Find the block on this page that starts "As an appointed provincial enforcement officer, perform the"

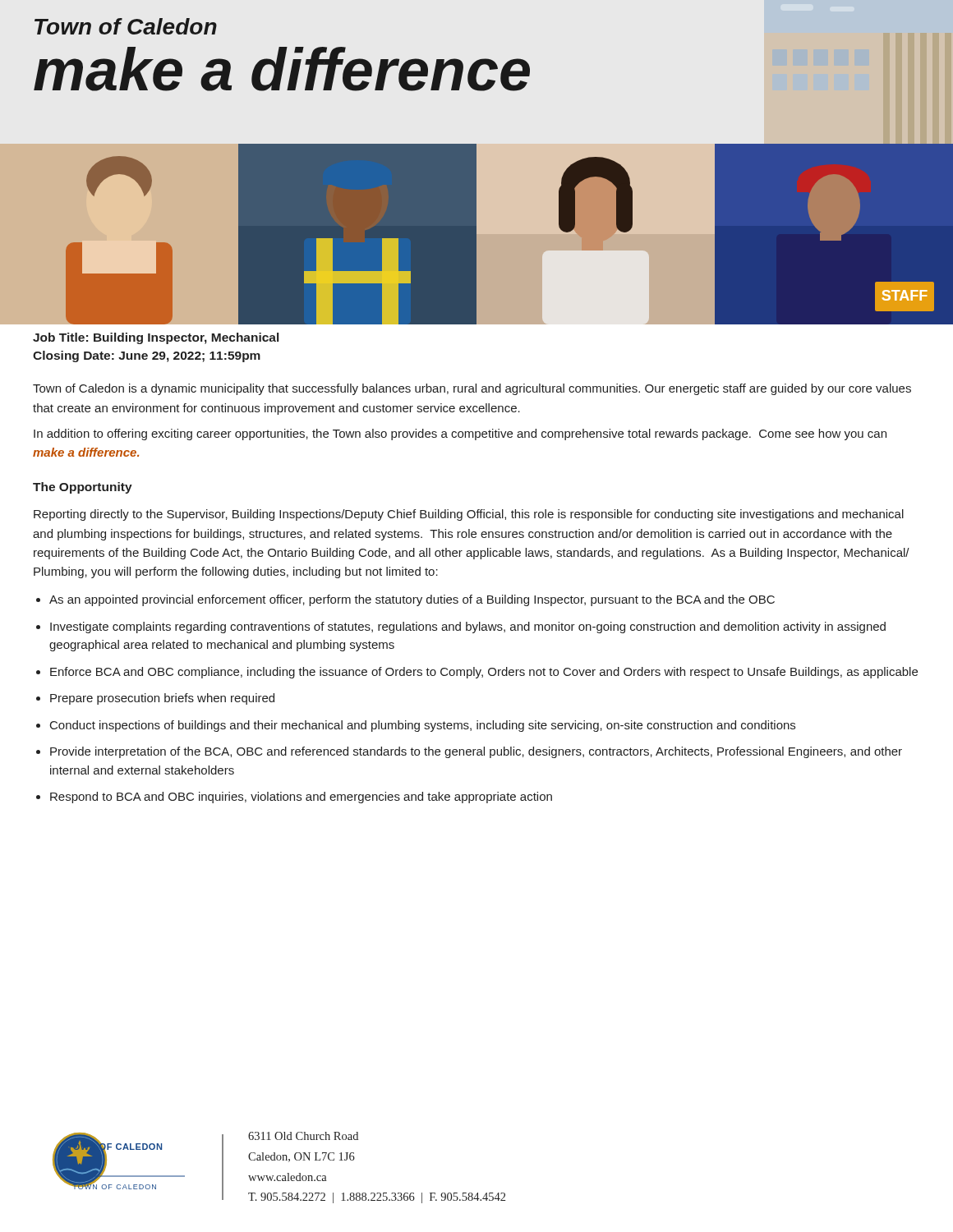click(412, 599)
